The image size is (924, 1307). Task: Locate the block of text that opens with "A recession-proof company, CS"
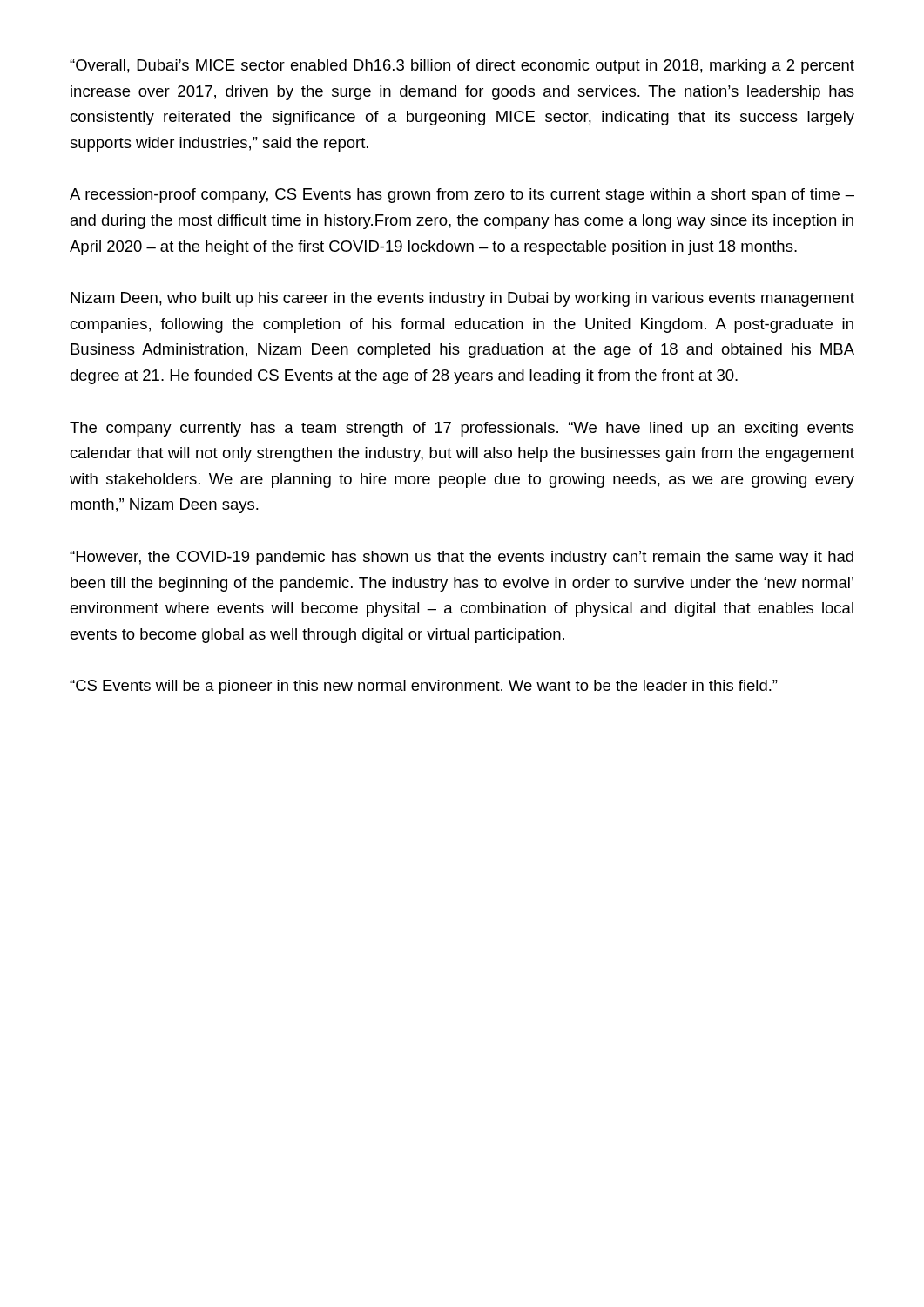pos(462,220)
